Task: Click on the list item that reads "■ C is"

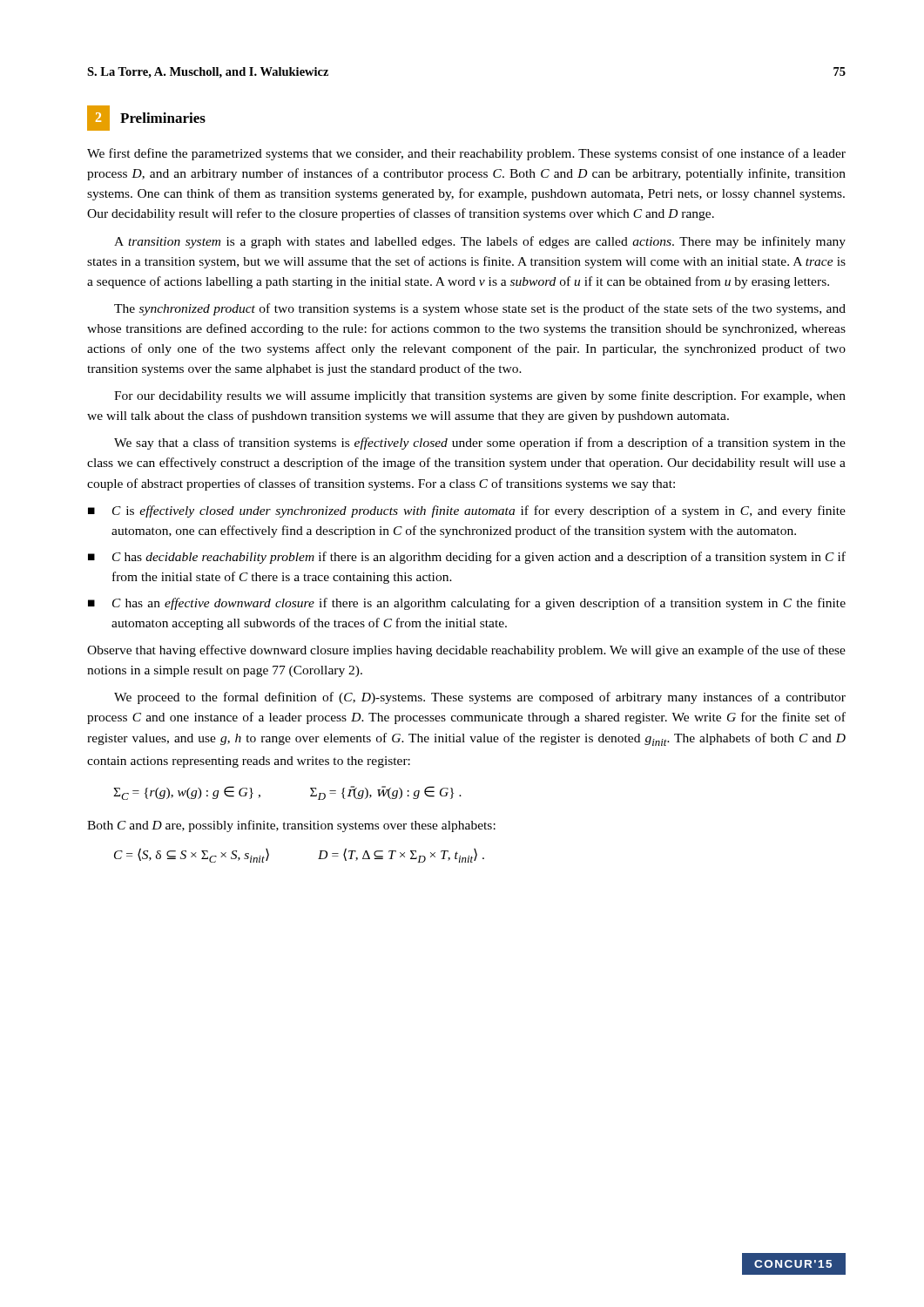Action: [x=466, y=520]
